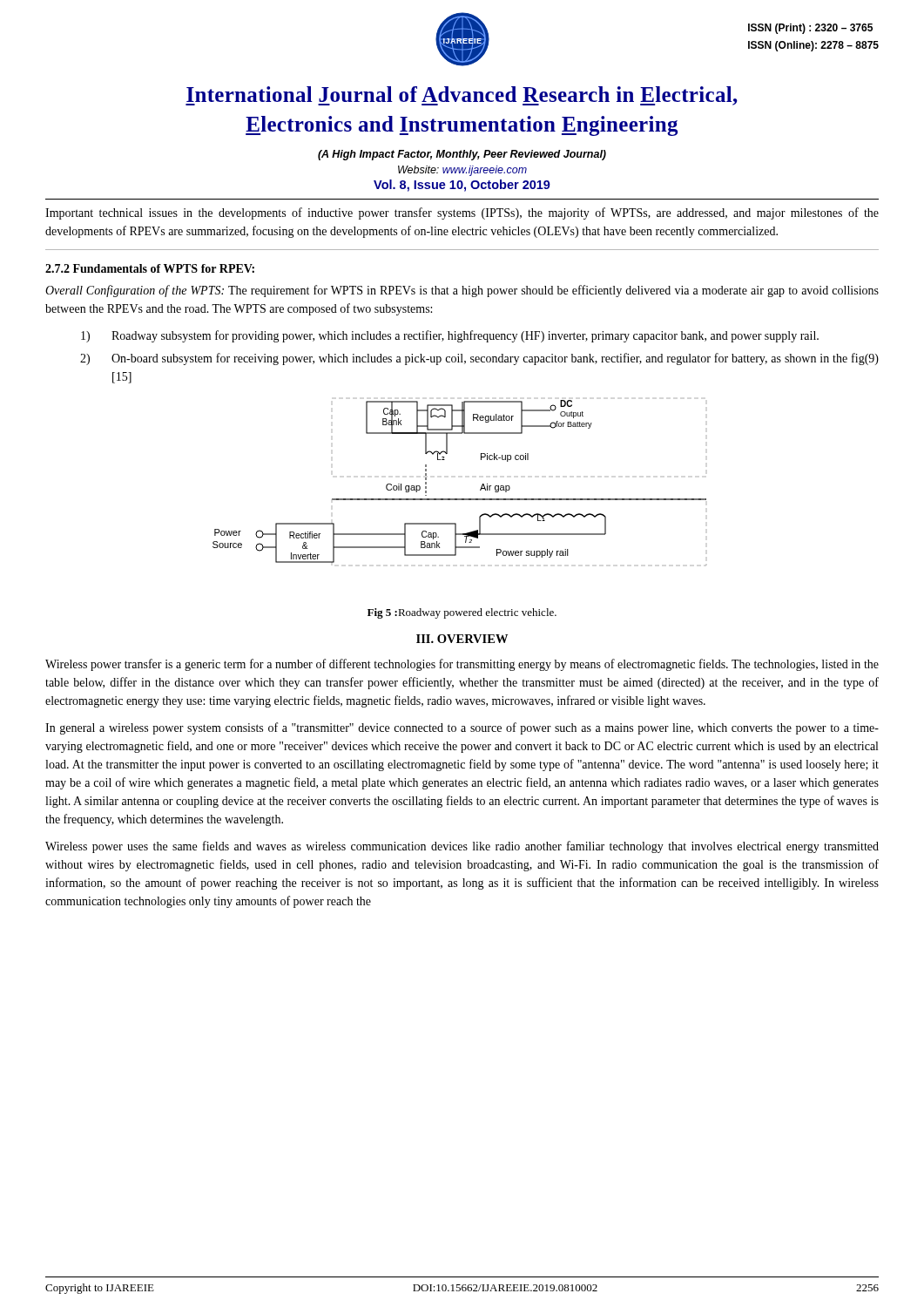The height and width of the screenshot is (1307, 924).
Task: Select the section header that reads "2.7.2 Fundamentals of WPTS for"
Action: point(150,269)
